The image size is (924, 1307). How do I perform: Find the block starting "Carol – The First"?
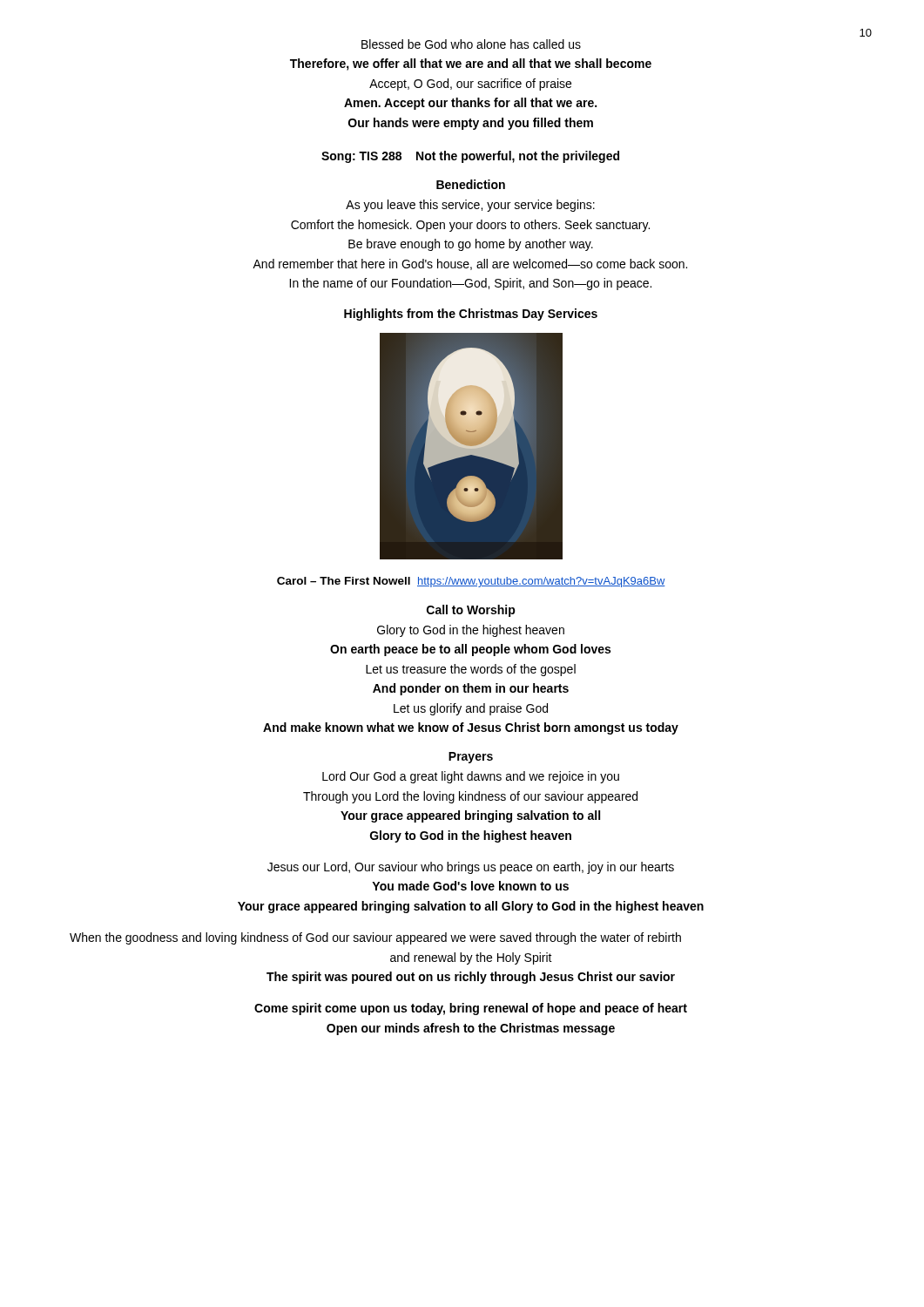click(x=471, y=581)
